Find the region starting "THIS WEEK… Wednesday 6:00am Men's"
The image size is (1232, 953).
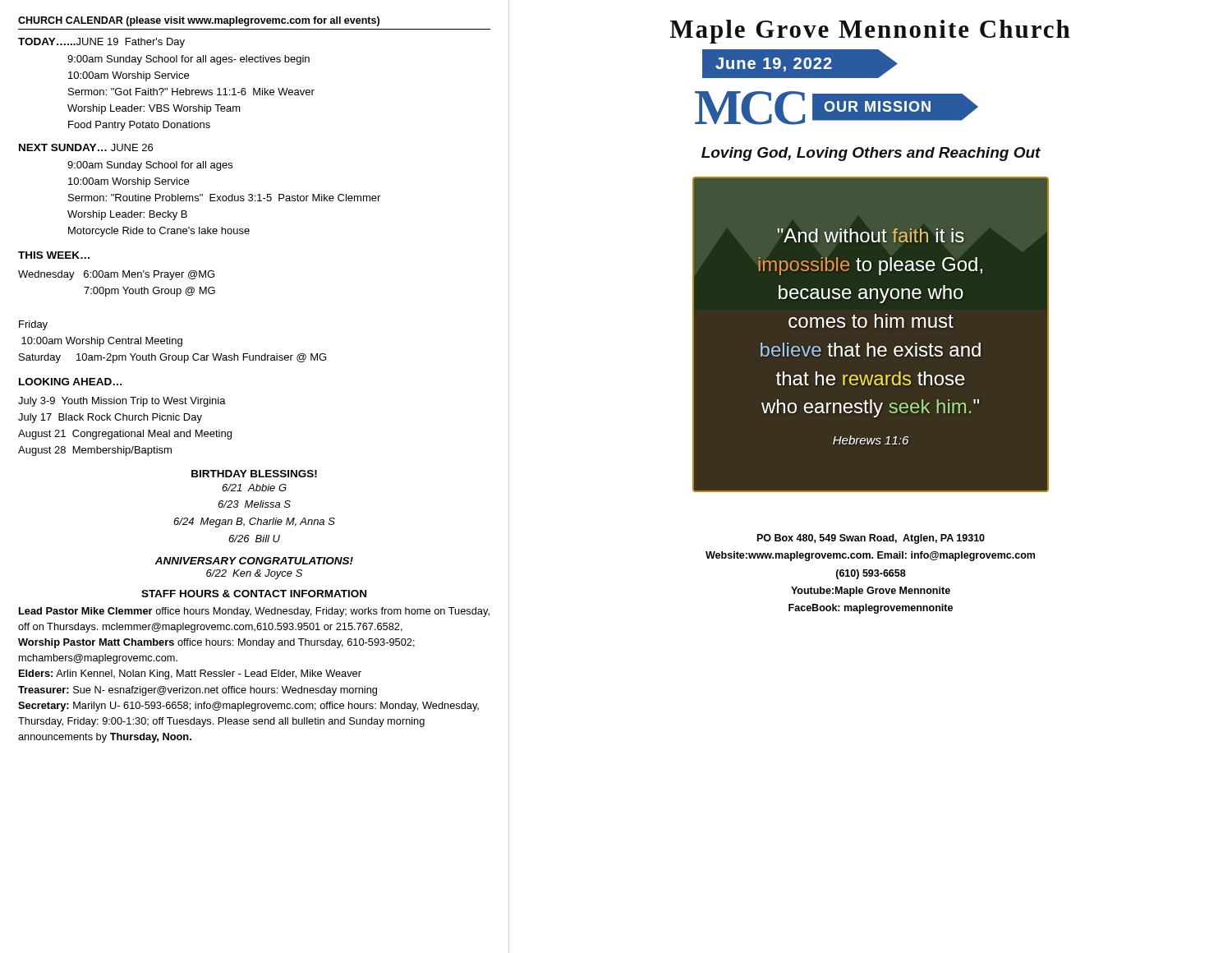coord(54,255)
